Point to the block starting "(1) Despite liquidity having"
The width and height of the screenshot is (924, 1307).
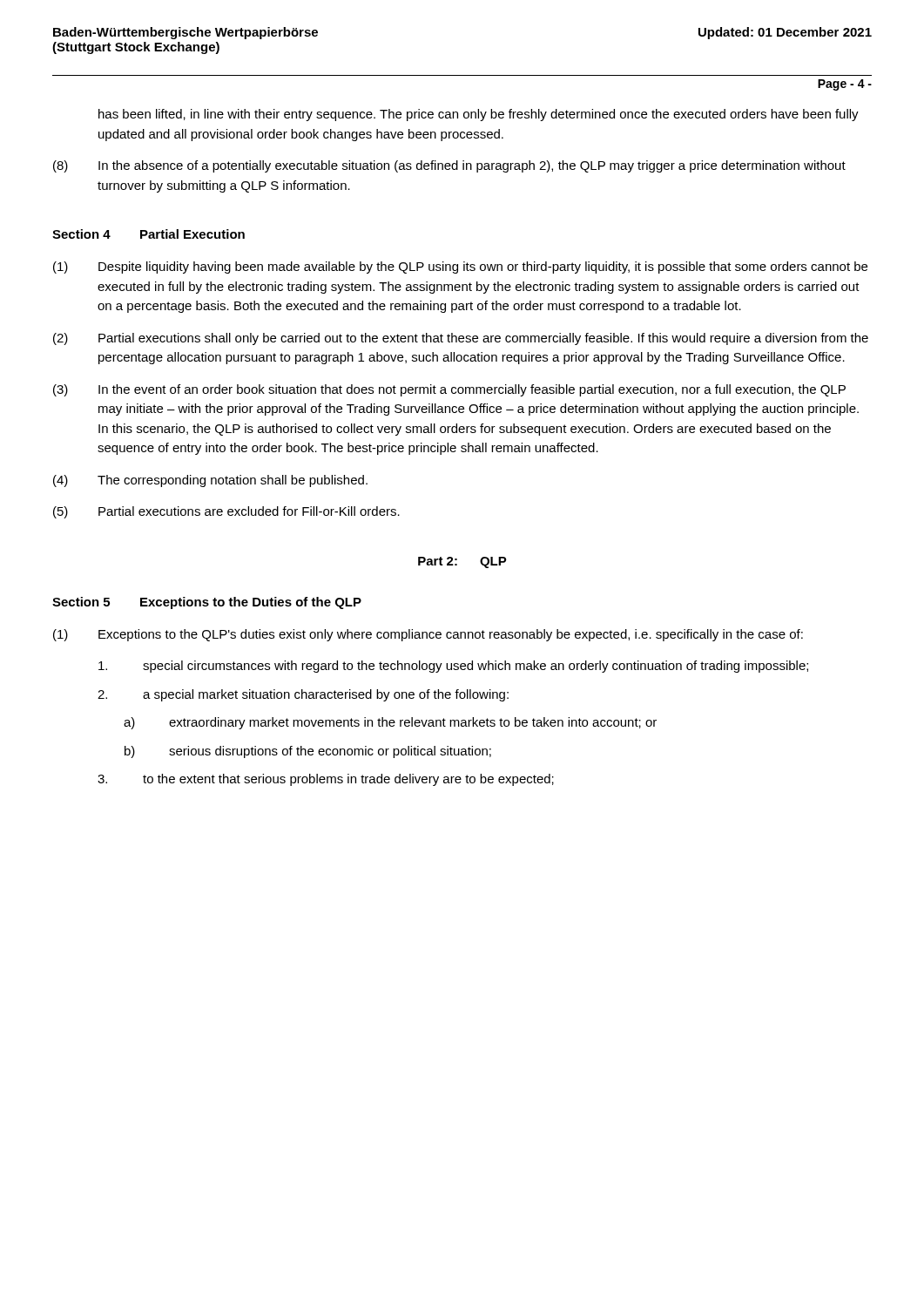[462, 286]
